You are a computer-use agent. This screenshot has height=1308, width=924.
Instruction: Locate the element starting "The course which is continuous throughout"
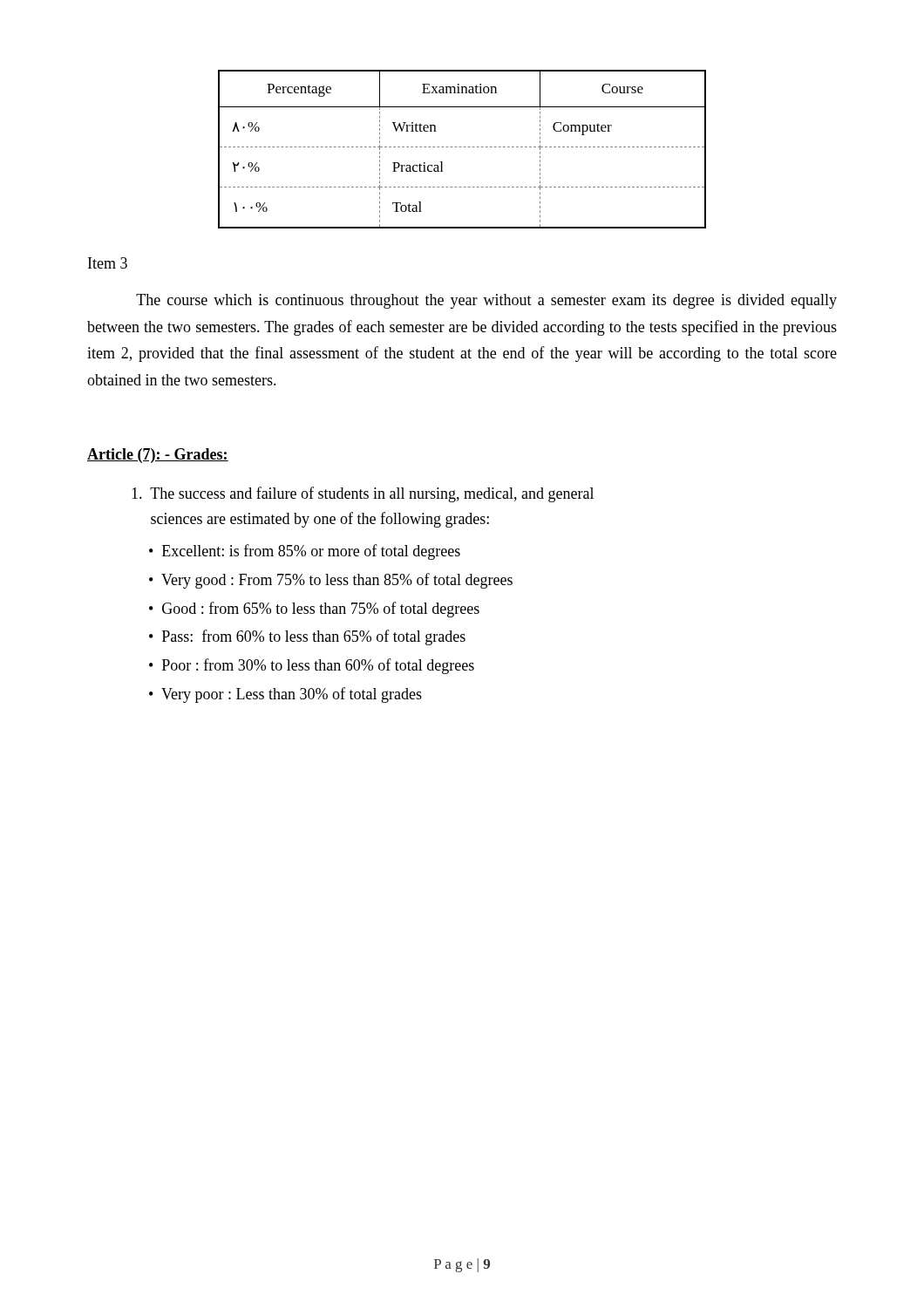[x=462, y=340]
